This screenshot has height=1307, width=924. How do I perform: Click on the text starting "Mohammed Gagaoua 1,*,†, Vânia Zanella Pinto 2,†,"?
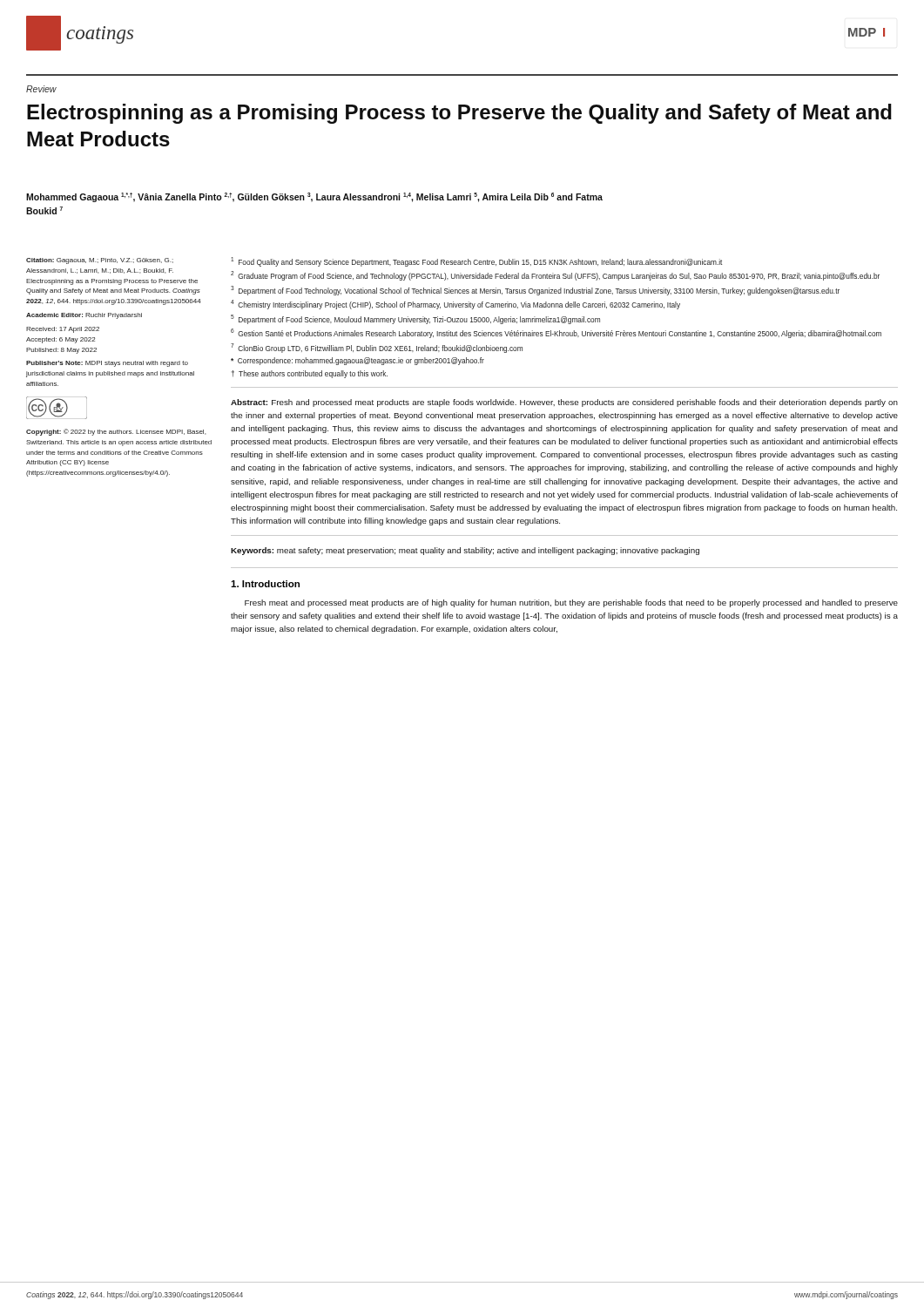click(x=314, y=204)
